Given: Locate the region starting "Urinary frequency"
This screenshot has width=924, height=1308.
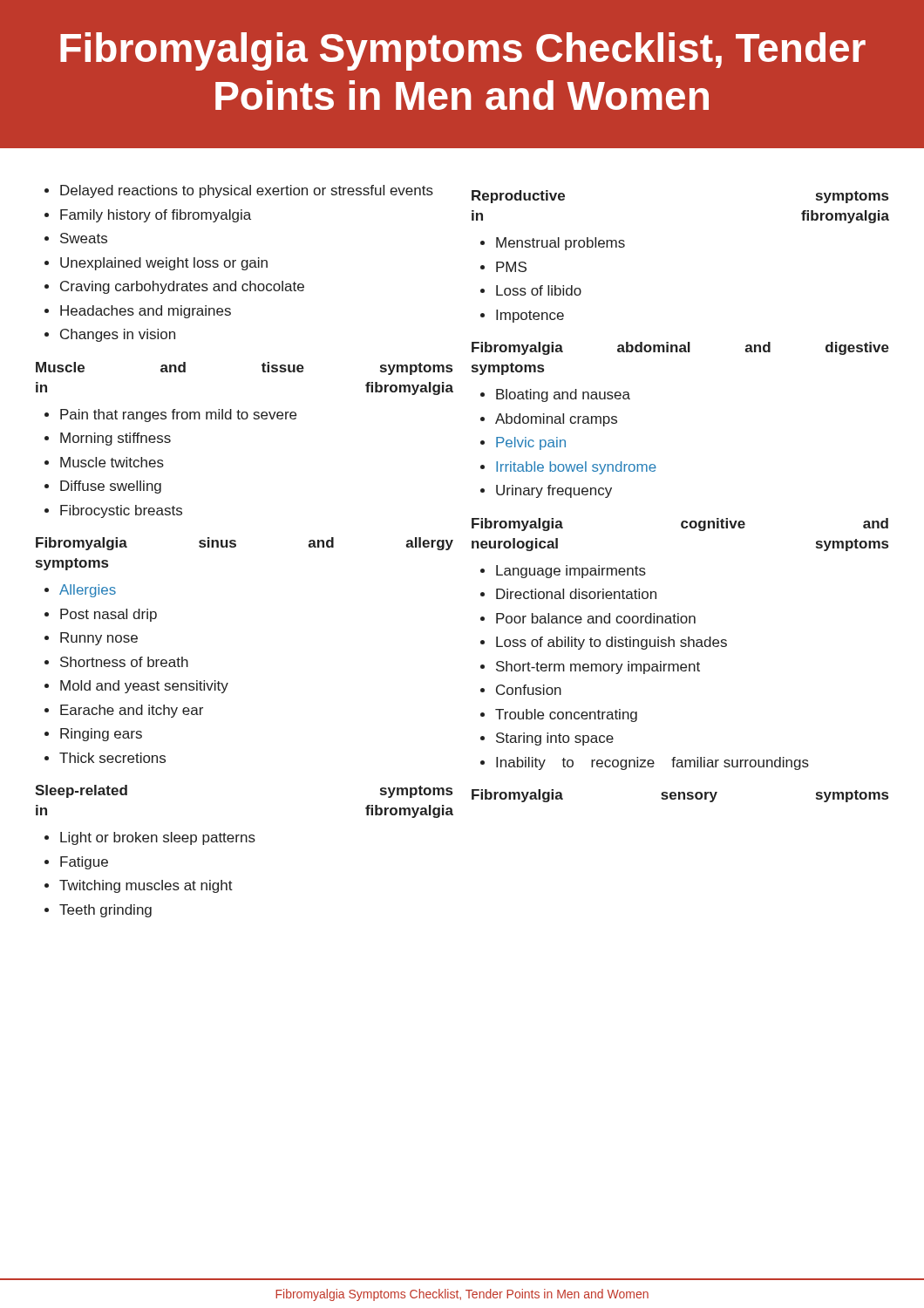Looking at the screenshot, I should tap(554, 491).
